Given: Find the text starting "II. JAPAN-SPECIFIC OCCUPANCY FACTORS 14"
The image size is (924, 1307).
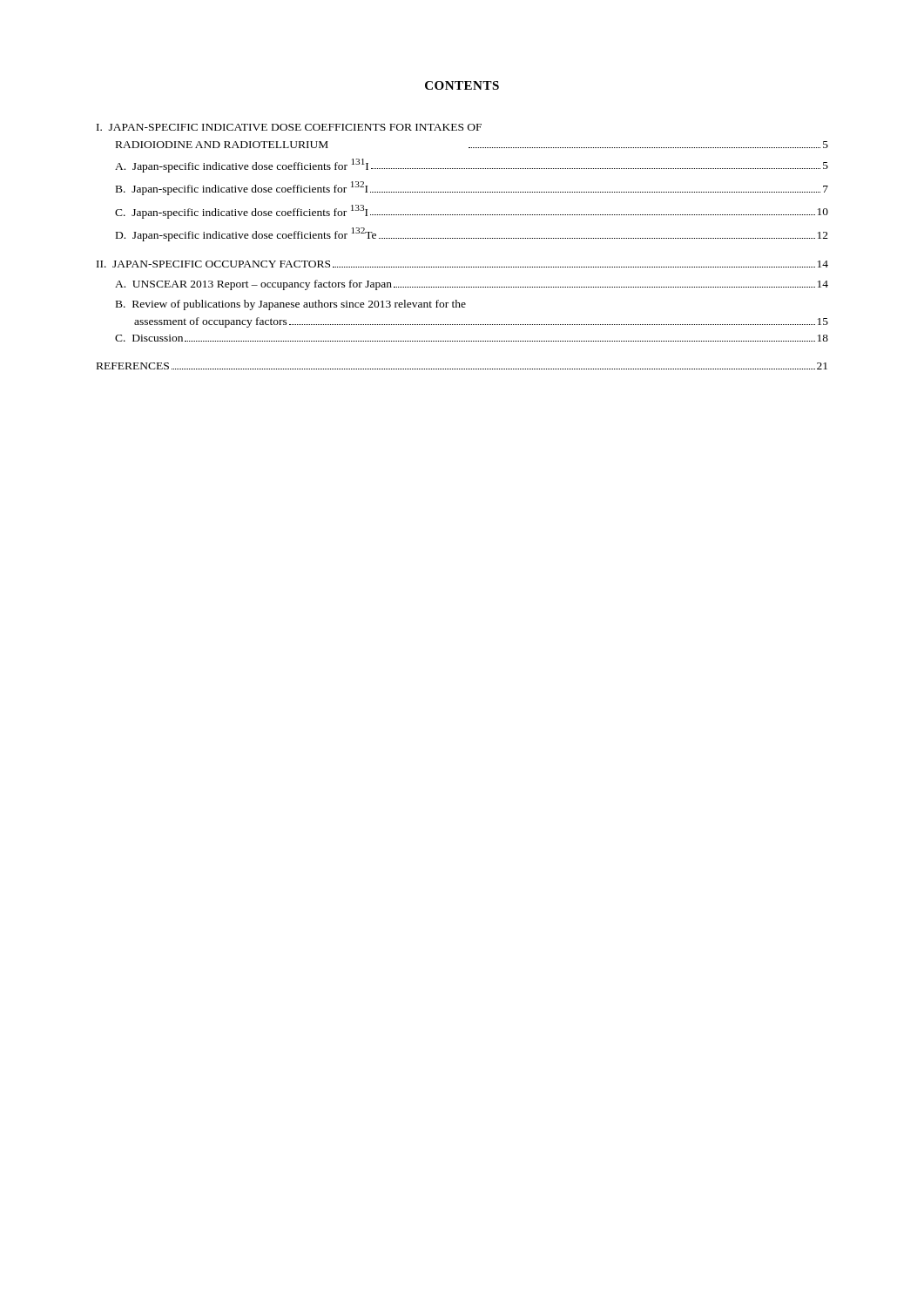Looking at the screenshot, I should [x=462, y=264].
